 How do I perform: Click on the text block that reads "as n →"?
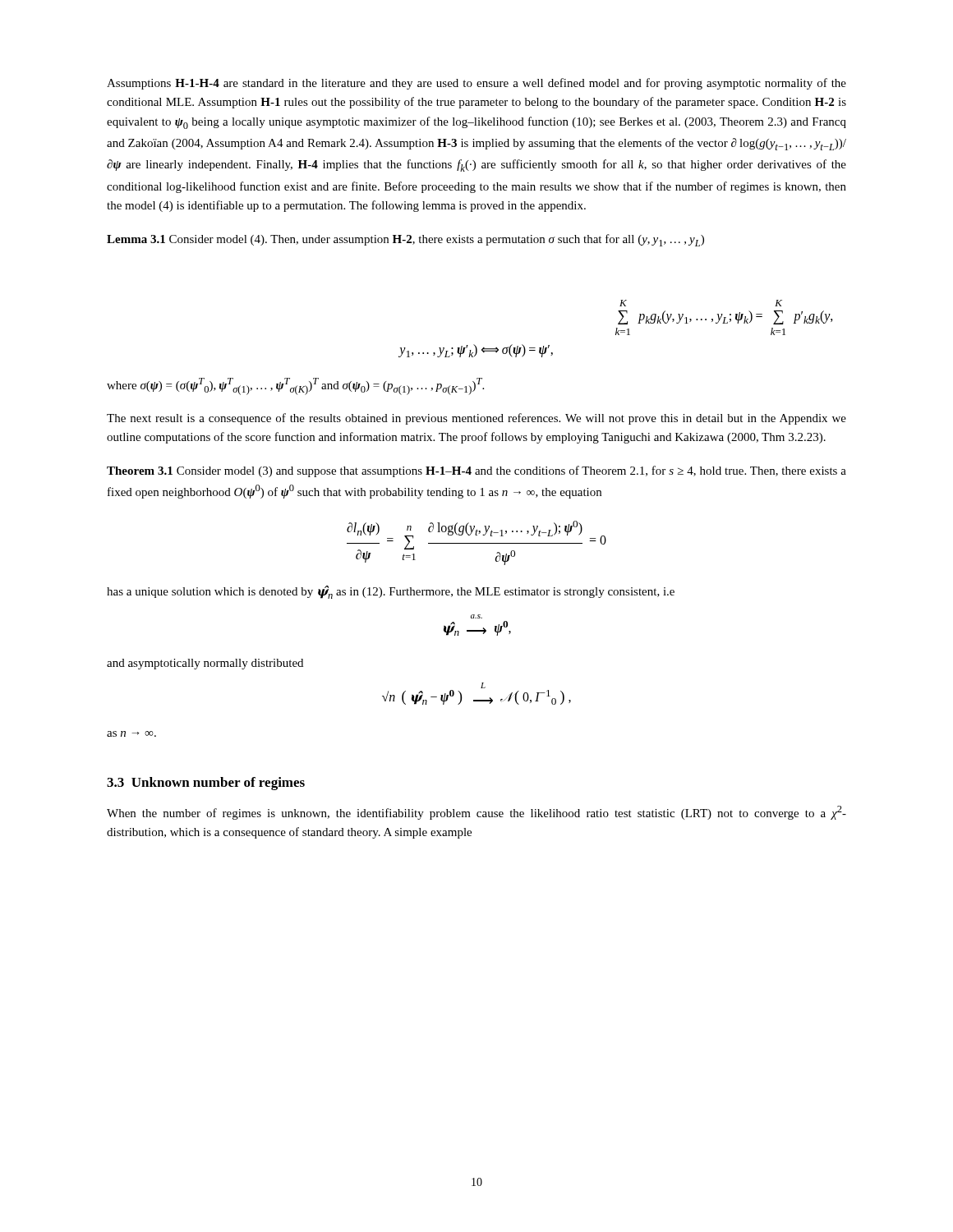[132, 733]
